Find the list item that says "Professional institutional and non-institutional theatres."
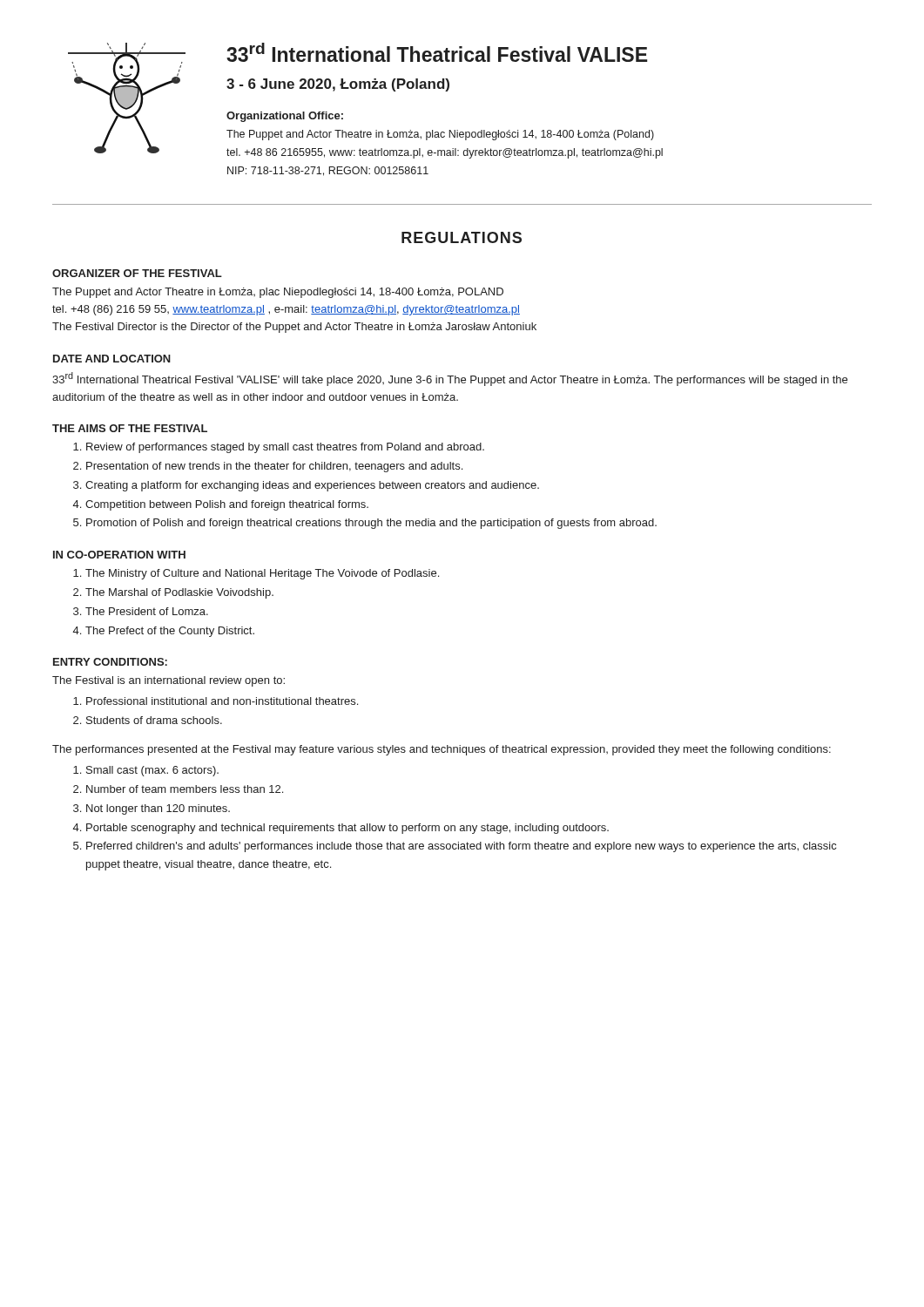Viewport: 924px width, 1307px height. tap(222, 701)
